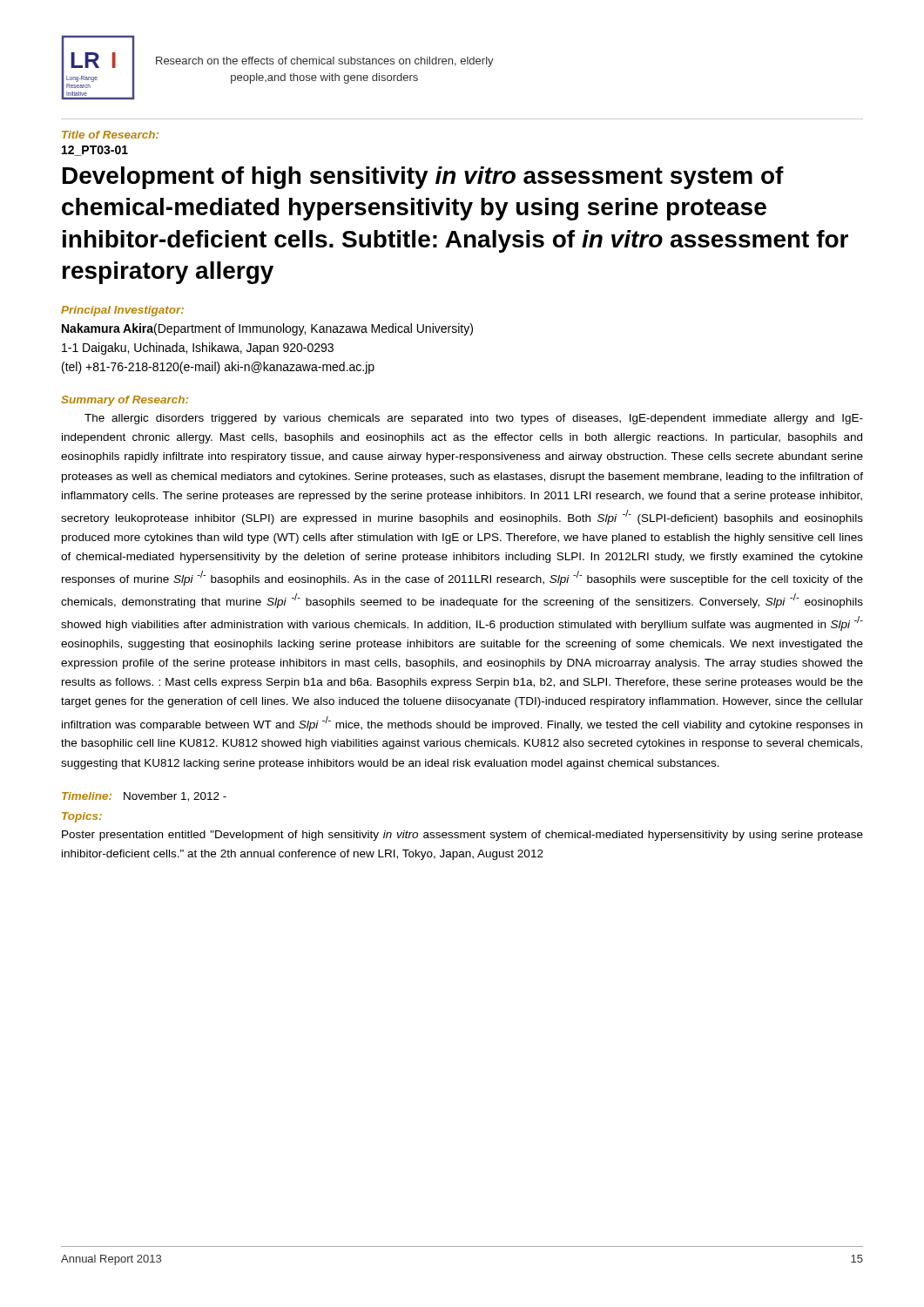The height and width of the screenshot is (1307, 924).
Task: Find the passage starting "12_PT03-01 Development of high sensitivity in vitro assessment"
Action: (462, 215)
